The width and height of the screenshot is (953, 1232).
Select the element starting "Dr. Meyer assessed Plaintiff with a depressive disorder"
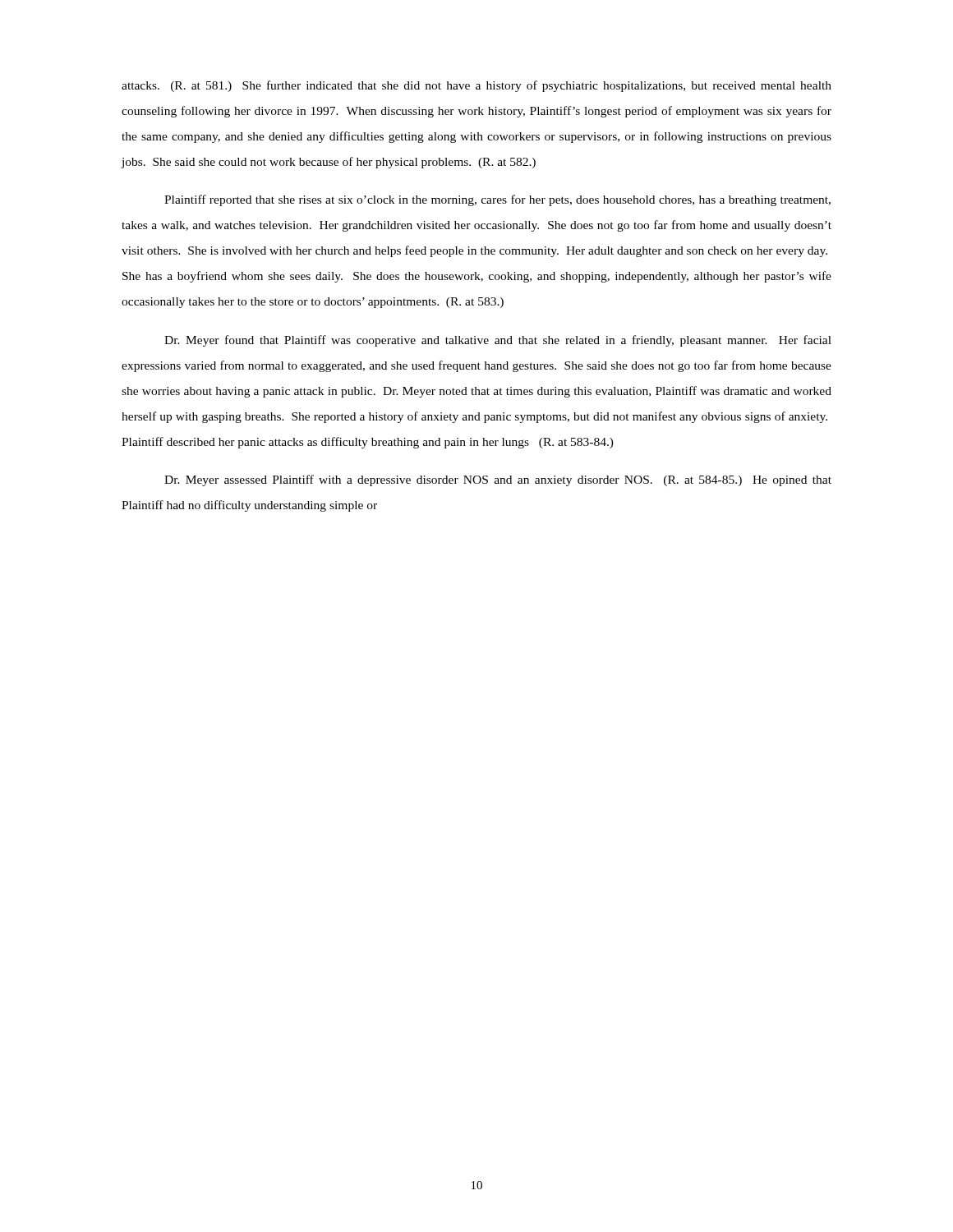click(476, 492)
